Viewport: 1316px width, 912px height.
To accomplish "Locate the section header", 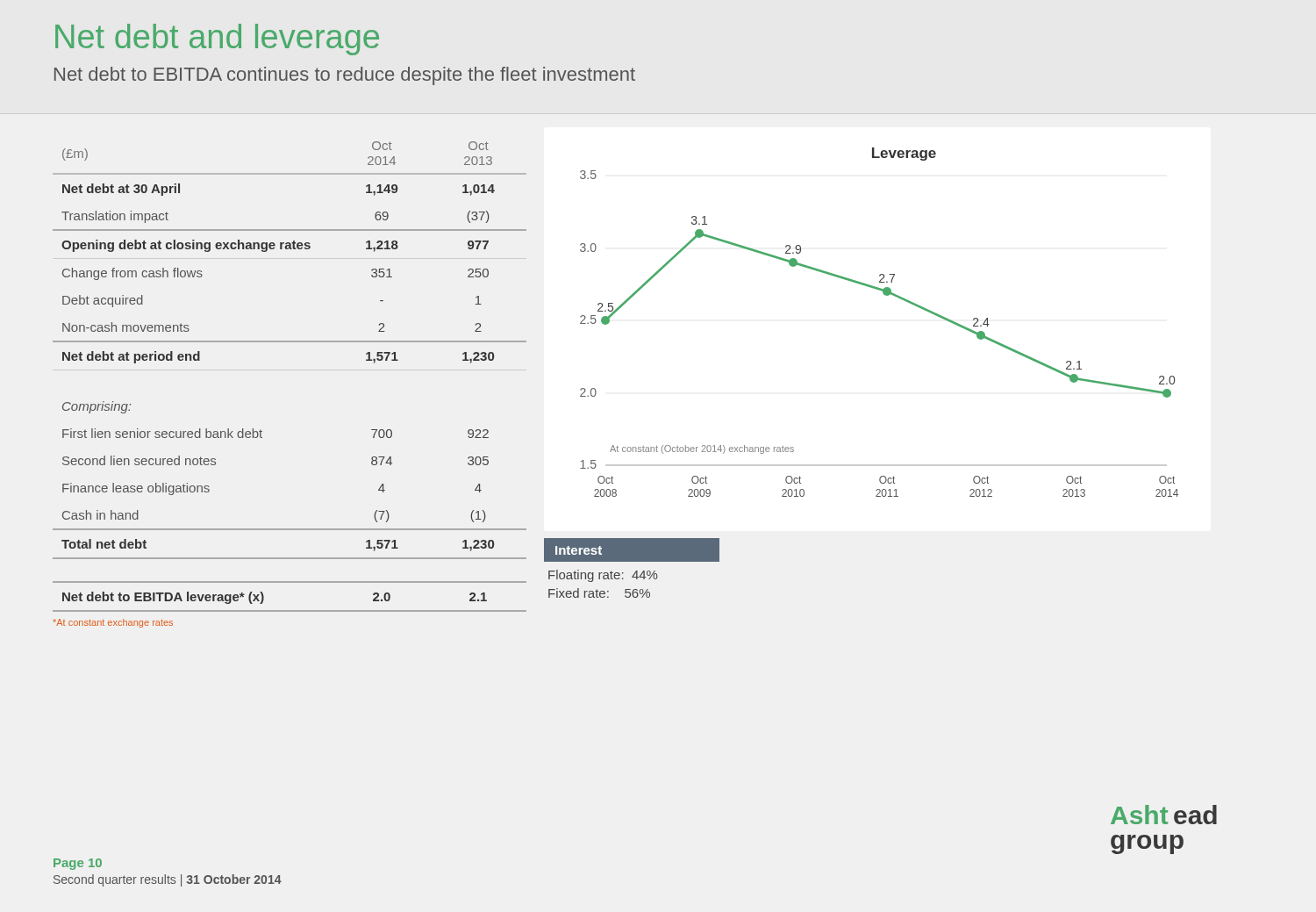I will (658, 74).
